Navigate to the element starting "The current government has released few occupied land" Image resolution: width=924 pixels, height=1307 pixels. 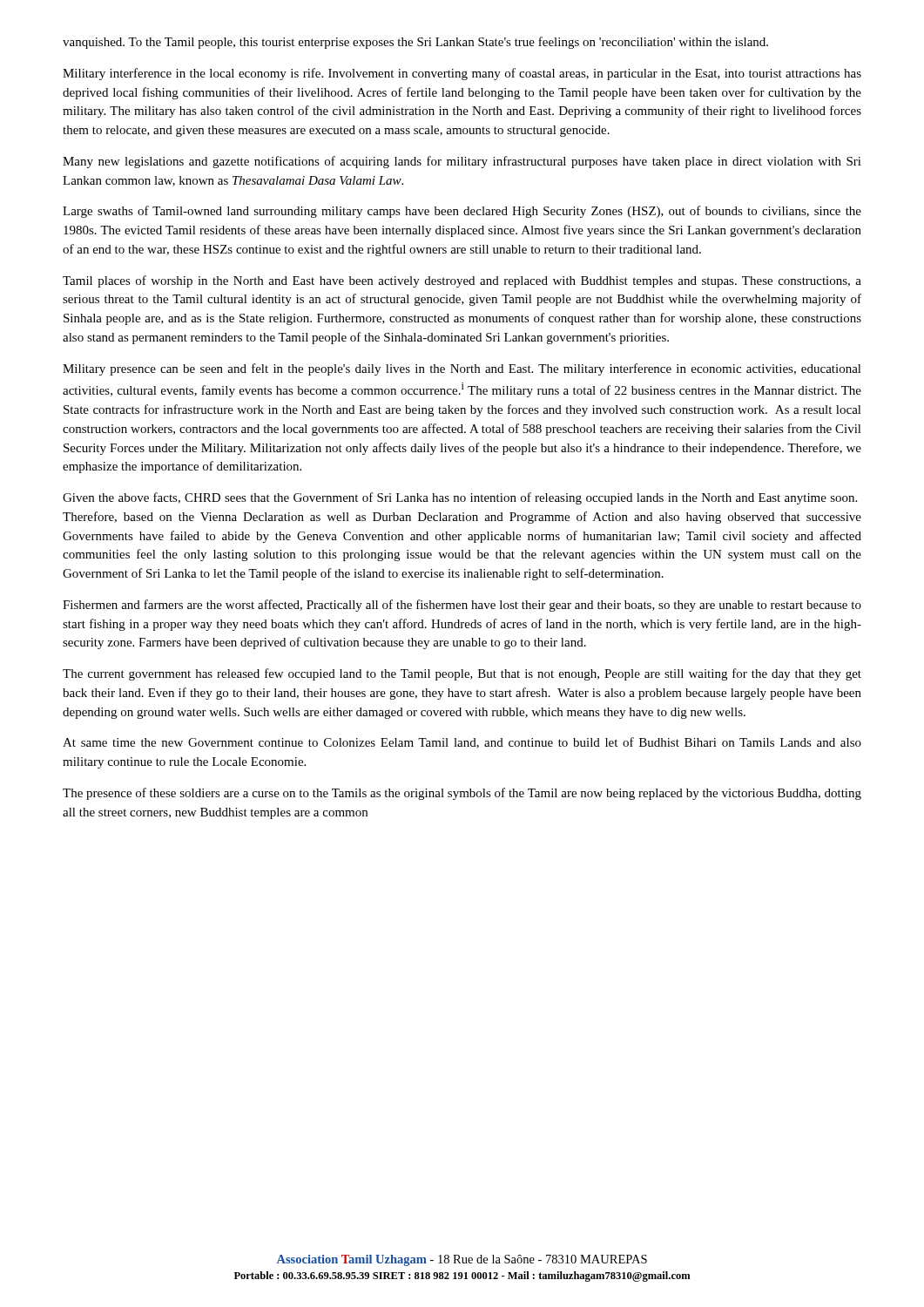(x=462, y=693)
